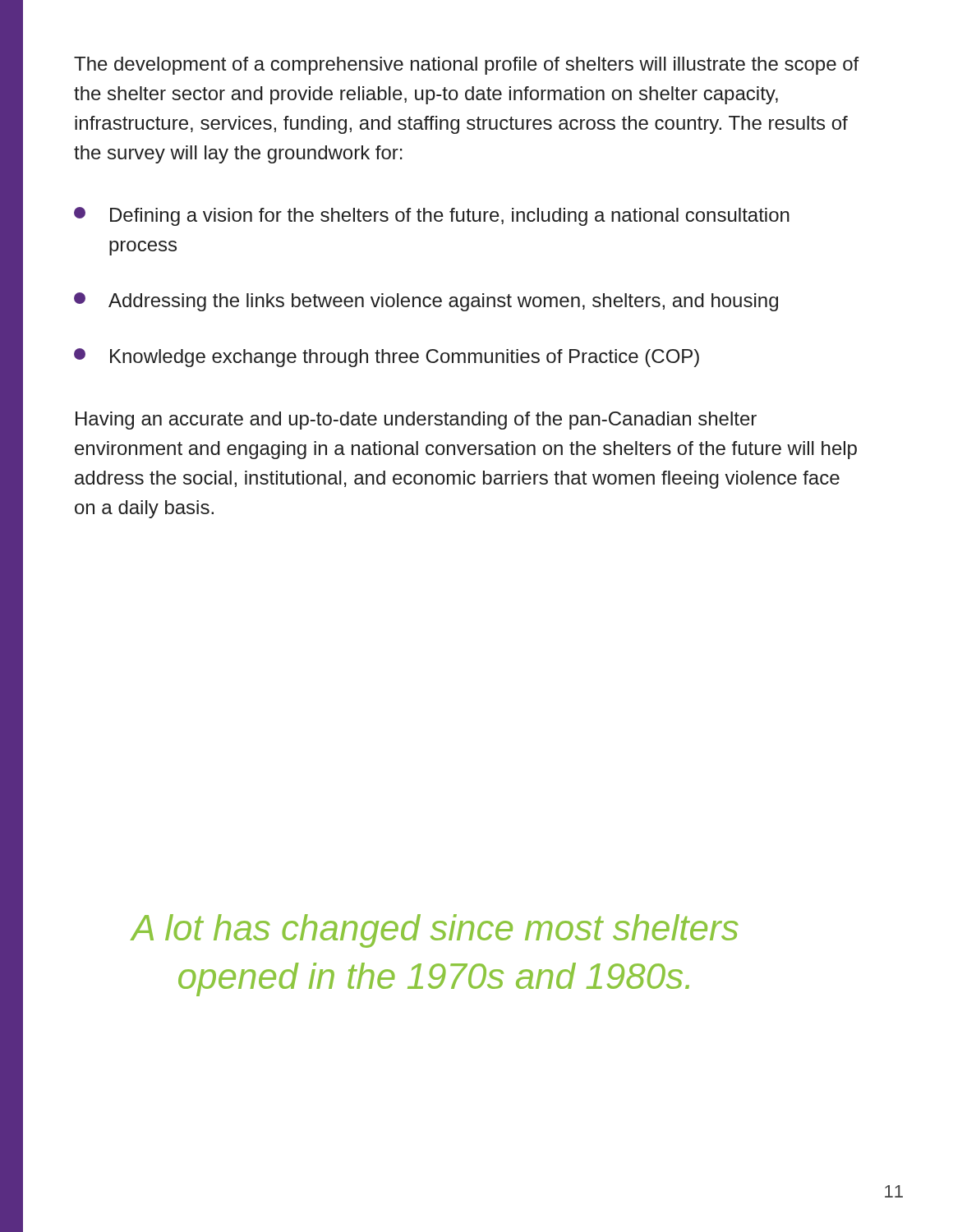Click on the text block starting "A lot has changed"
This screenshot has height=1232, width=953.
coord(435,952)
